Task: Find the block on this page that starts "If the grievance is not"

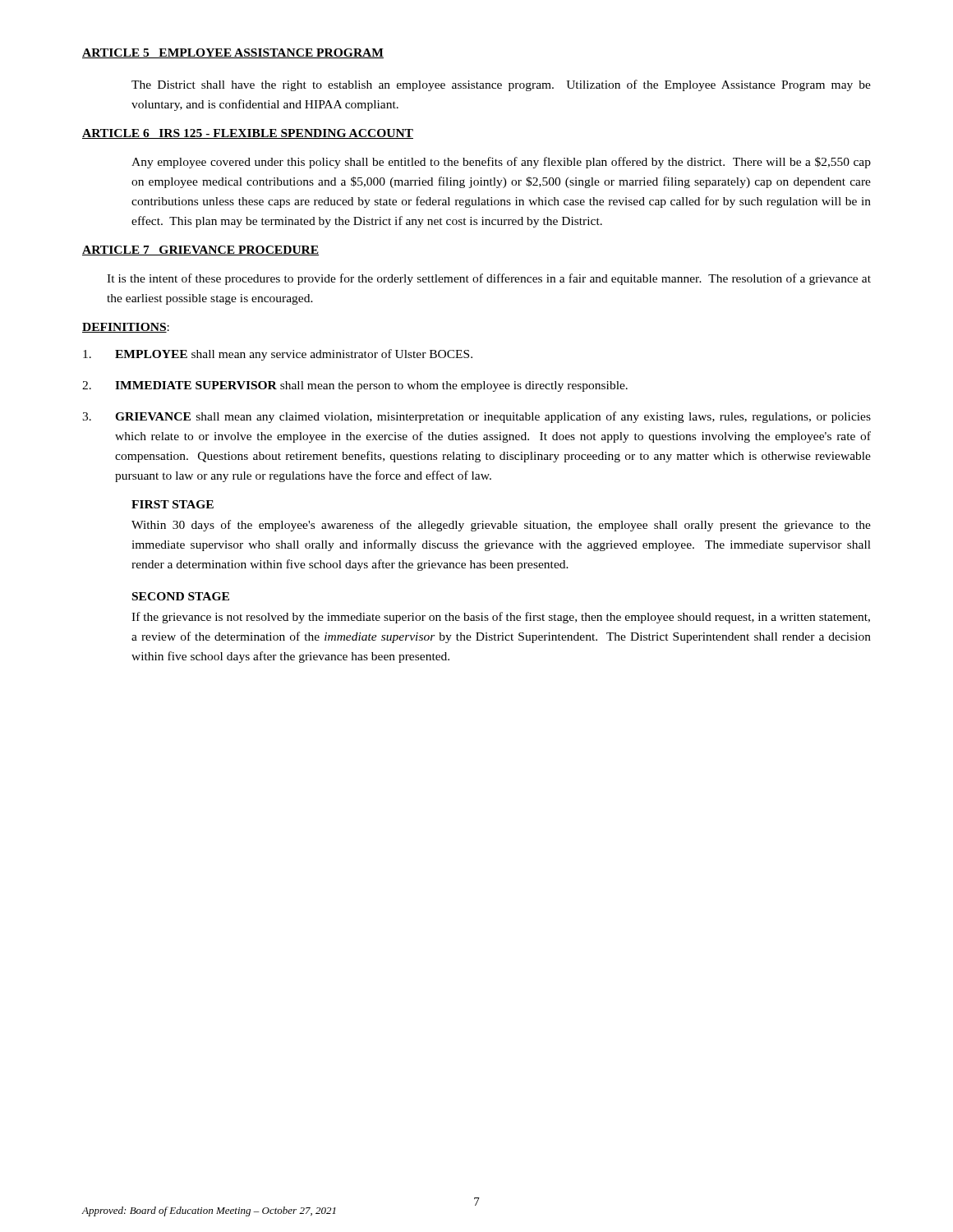Action: [x=501, y=636]
